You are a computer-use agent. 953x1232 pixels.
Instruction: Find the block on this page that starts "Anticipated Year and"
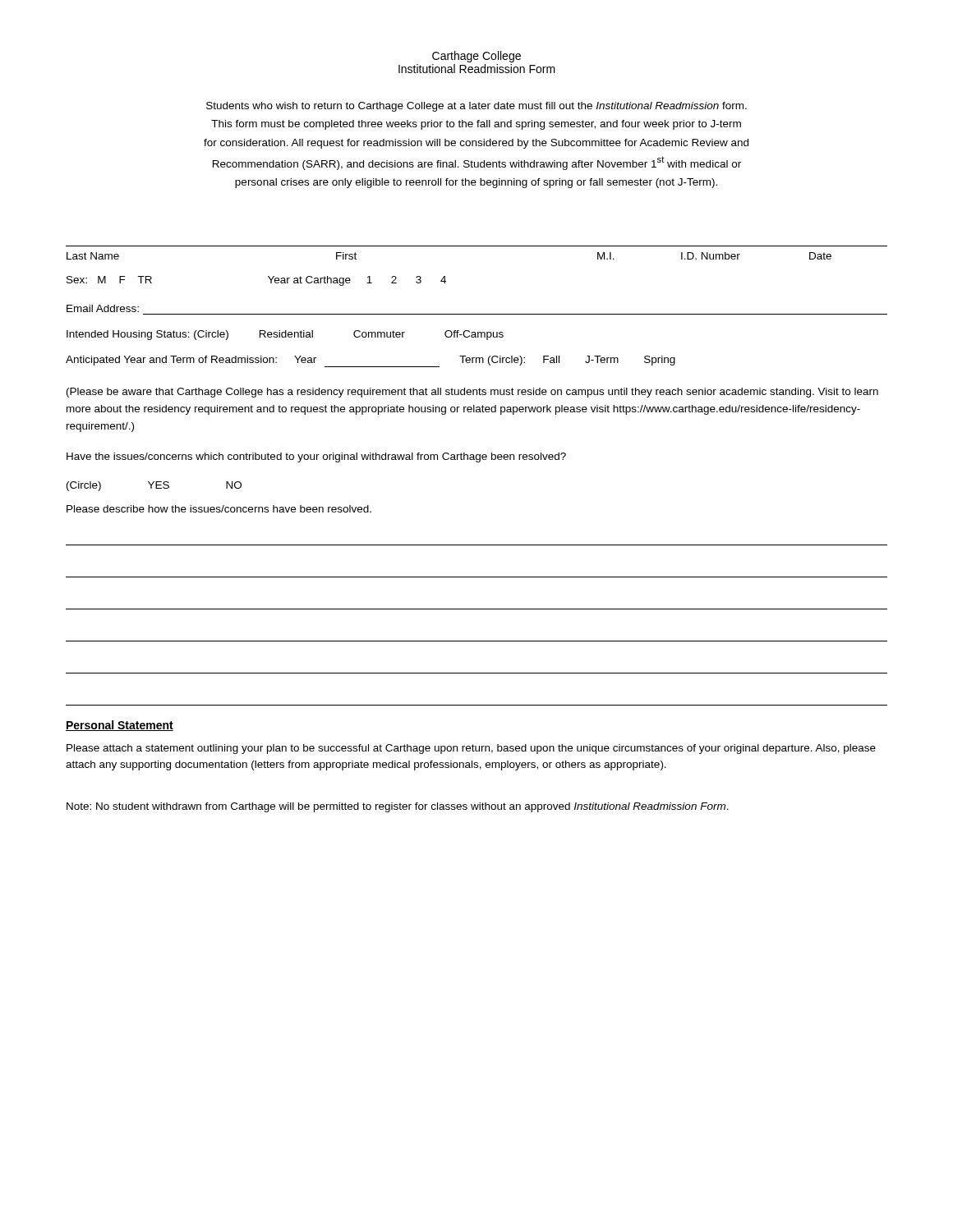click(371, 359)
